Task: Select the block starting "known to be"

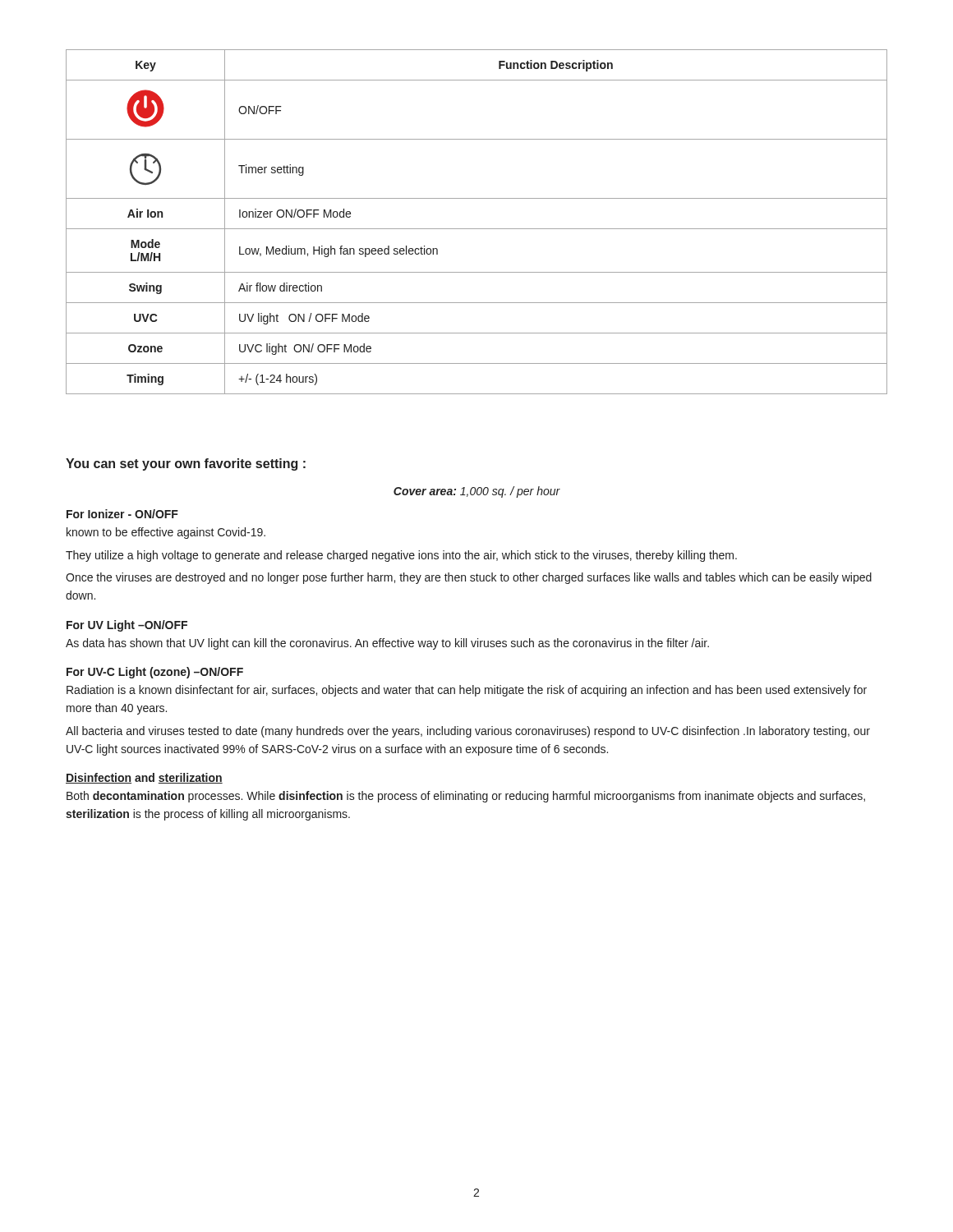Action: click(166, 532)
